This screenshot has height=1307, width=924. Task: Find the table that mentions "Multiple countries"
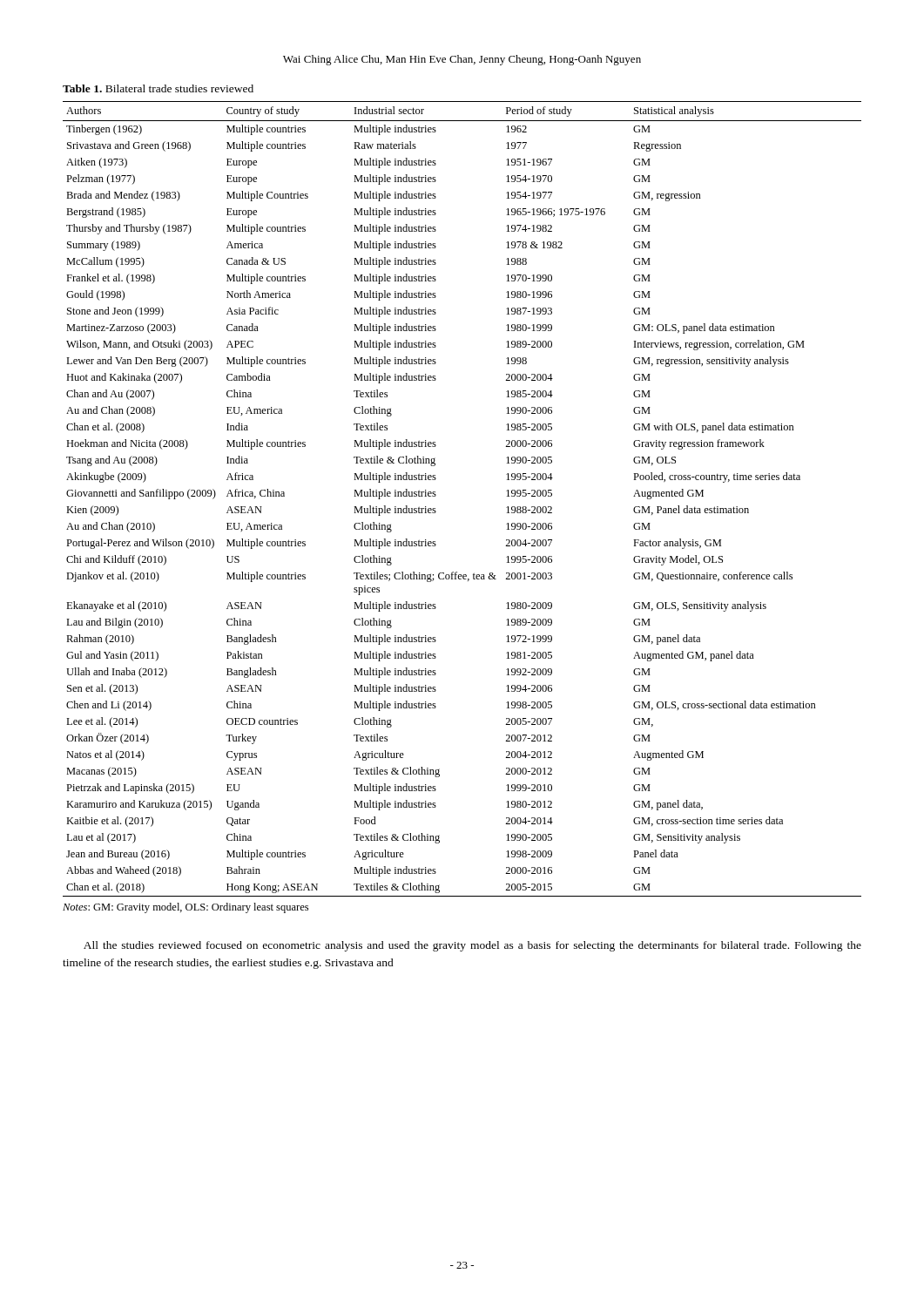pos(462,499)
